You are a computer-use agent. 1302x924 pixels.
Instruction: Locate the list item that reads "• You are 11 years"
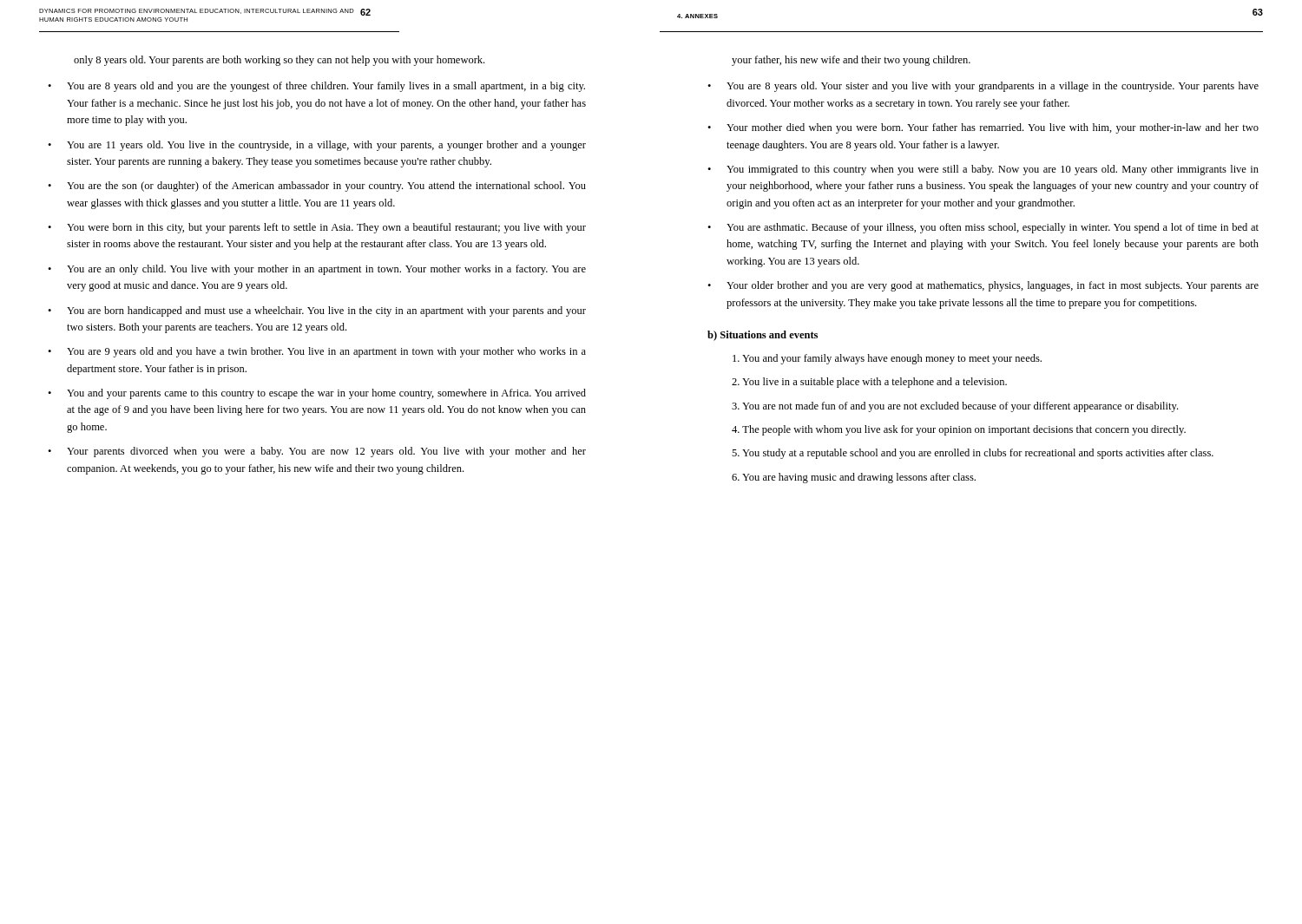(x=317, y=153)
